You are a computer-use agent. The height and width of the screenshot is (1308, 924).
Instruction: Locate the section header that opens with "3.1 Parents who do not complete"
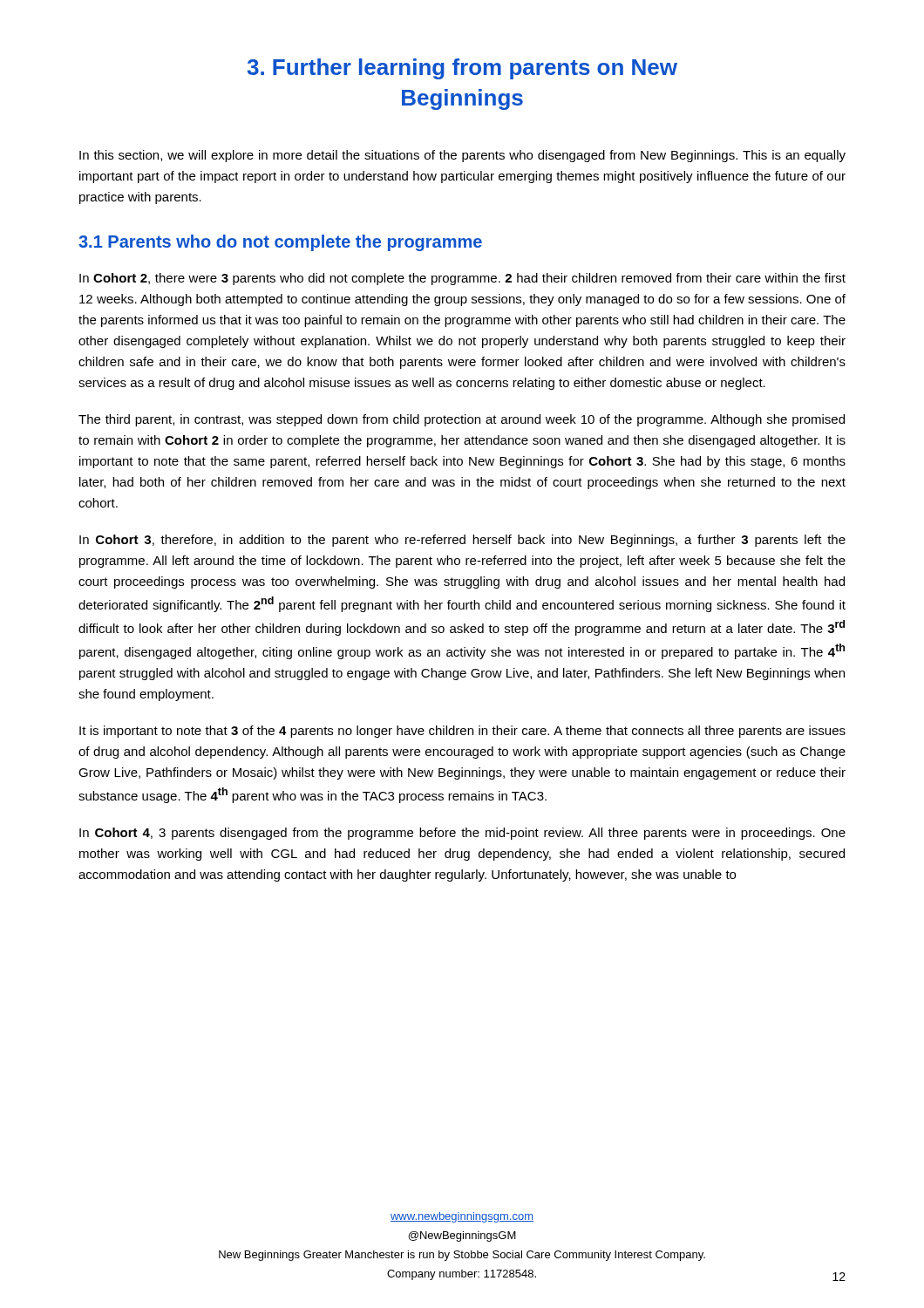pyautogui.click(x=462, y=242)
